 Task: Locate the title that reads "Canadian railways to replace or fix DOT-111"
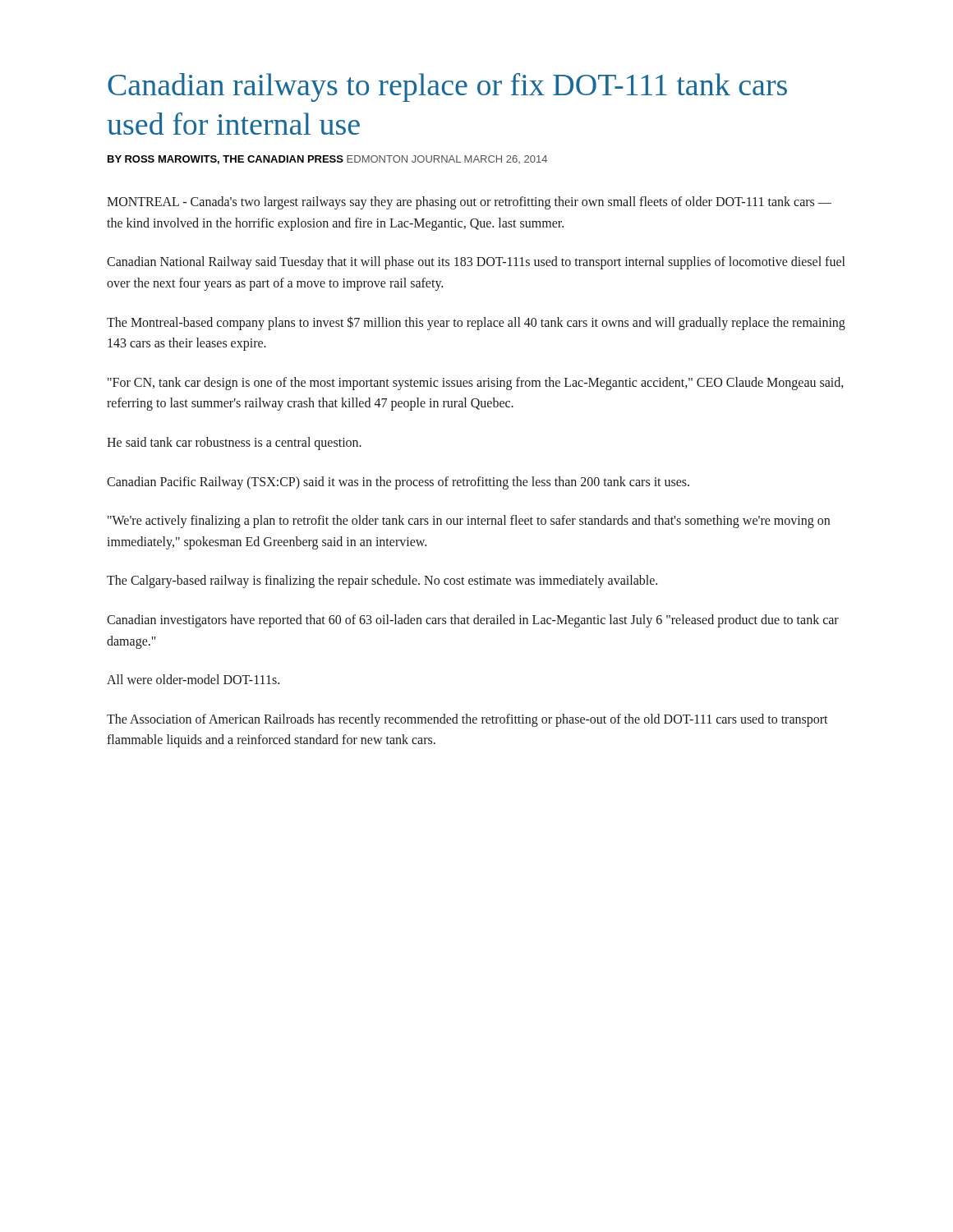(448, 104)
